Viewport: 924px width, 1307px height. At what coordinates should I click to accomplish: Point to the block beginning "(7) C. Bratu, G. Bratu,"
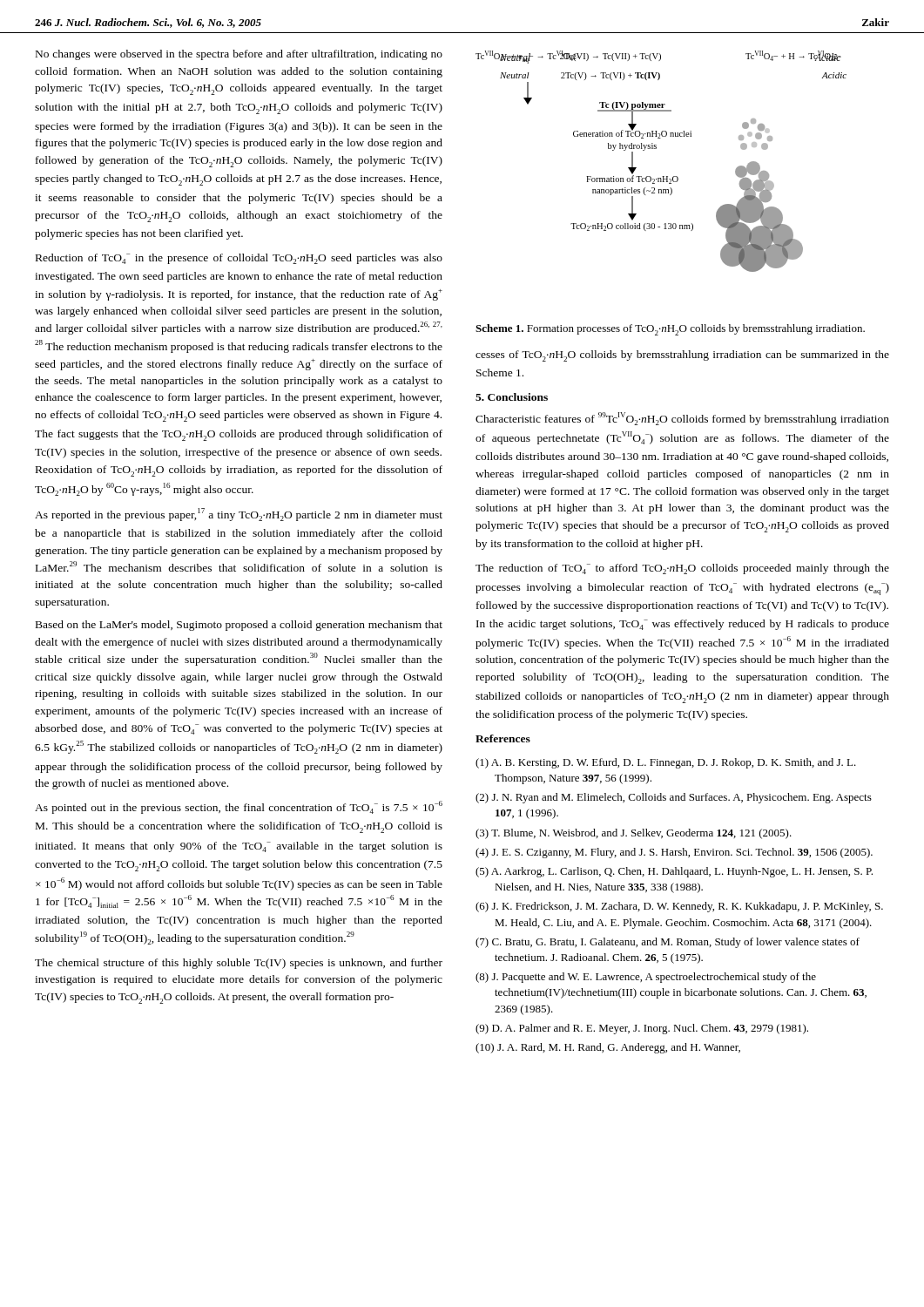coord(667,949)
